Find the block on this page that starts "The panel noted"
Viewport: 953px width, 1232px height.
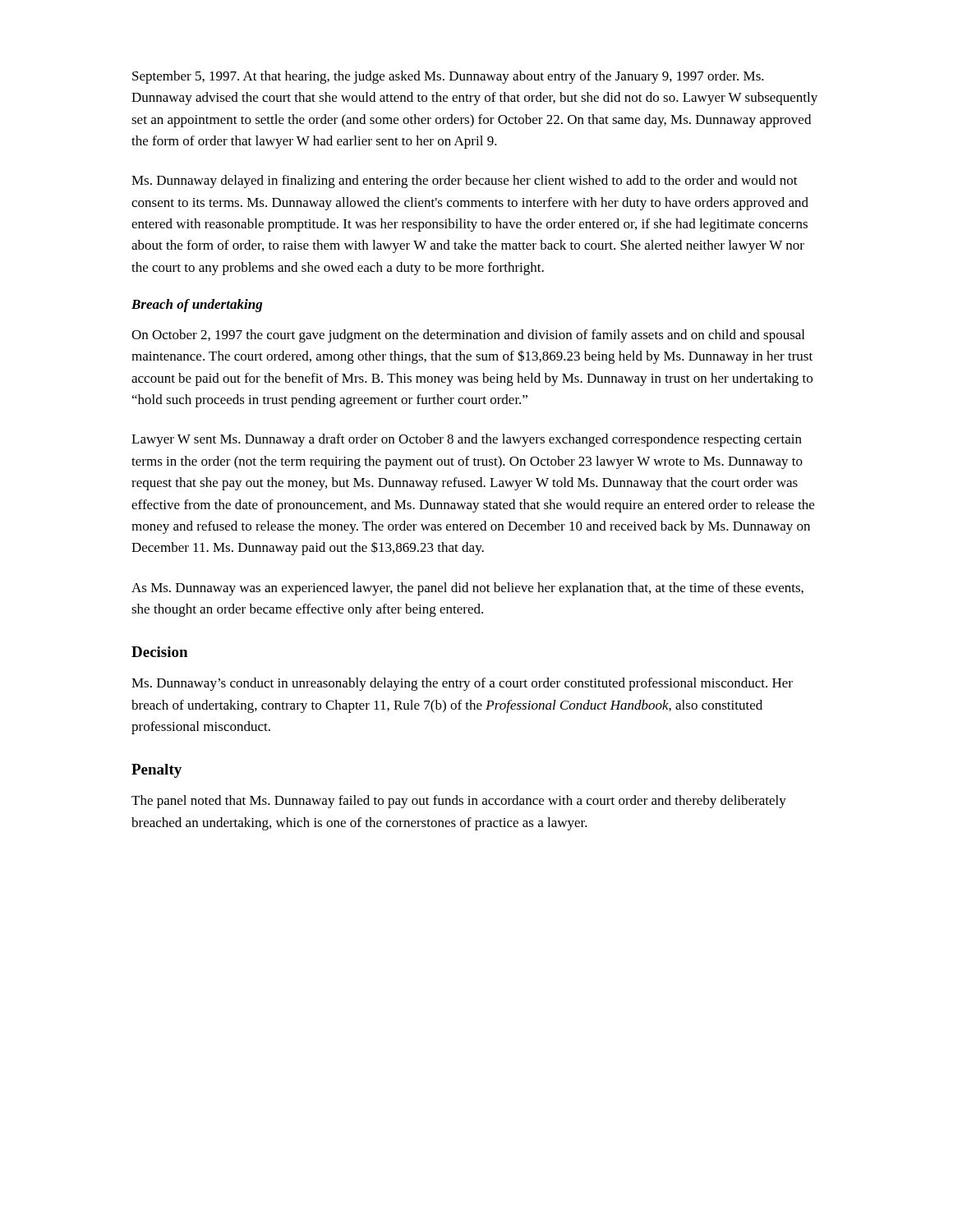(459, 811)
